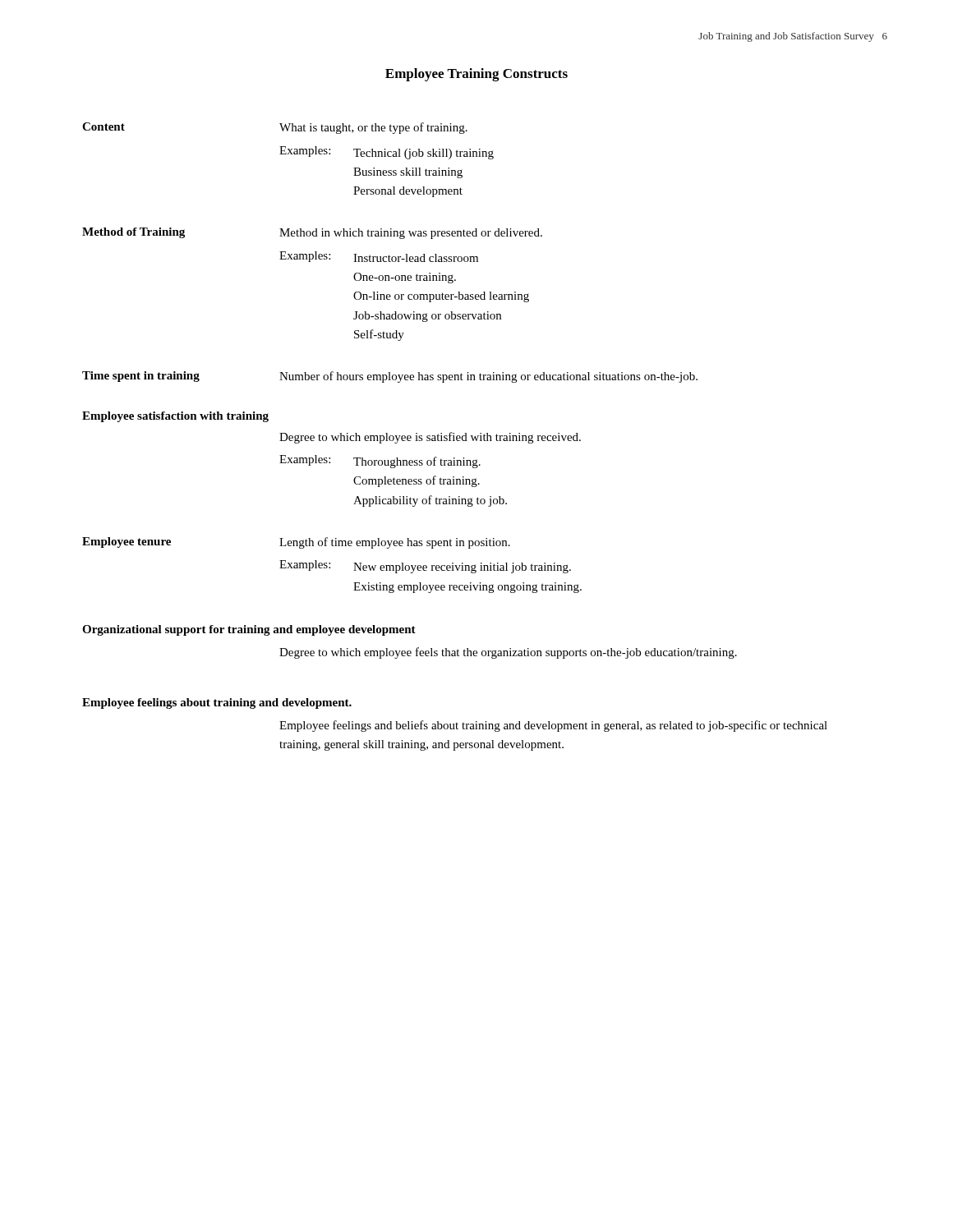The image size is (953, 1232).
Task: Navigate to the passage starting "Examples: Instructor-lead classroom"
Action: click(x=476, y=296)
